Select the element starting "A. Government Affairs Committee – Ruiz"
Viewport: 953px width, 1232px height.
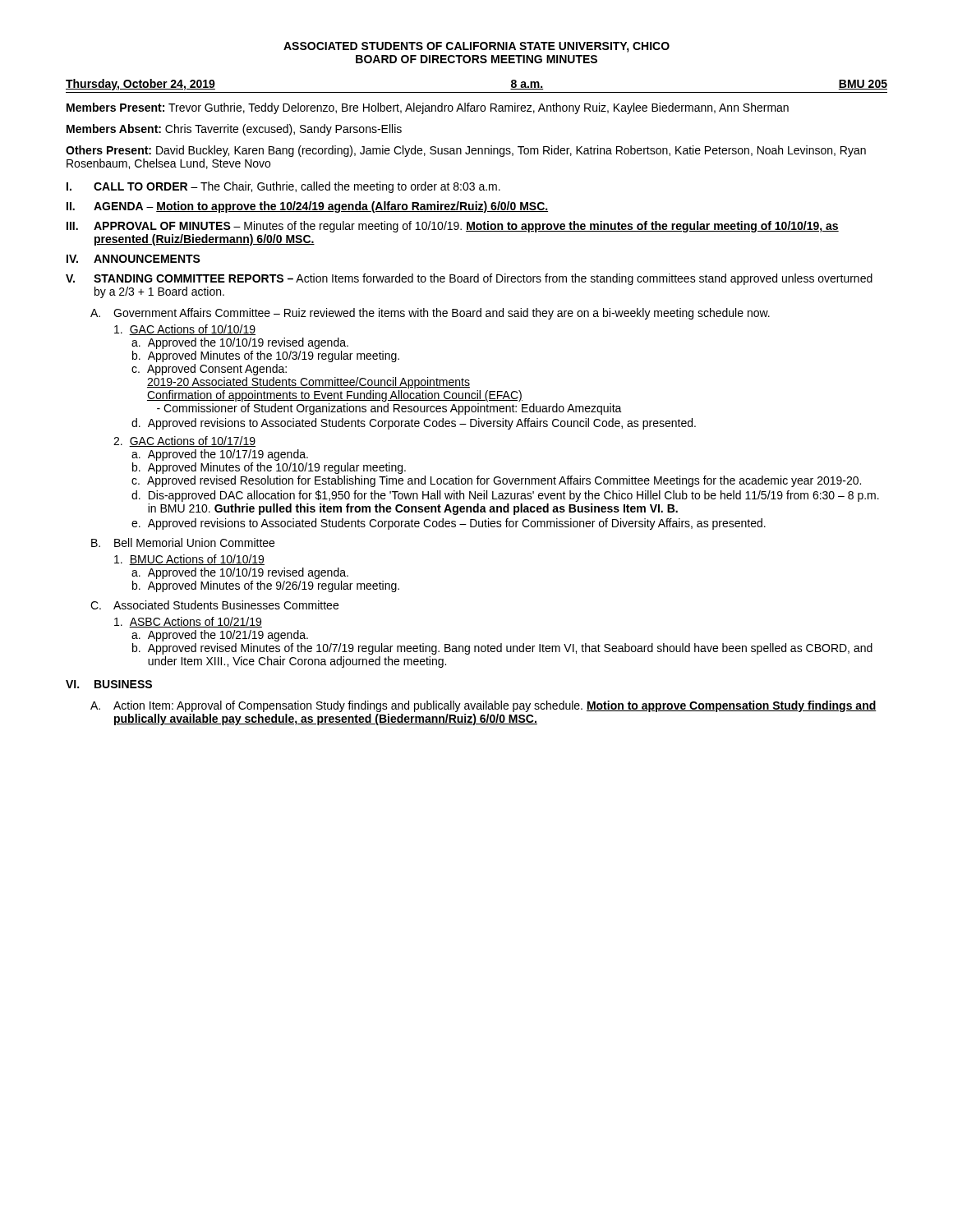coord(489,418)
